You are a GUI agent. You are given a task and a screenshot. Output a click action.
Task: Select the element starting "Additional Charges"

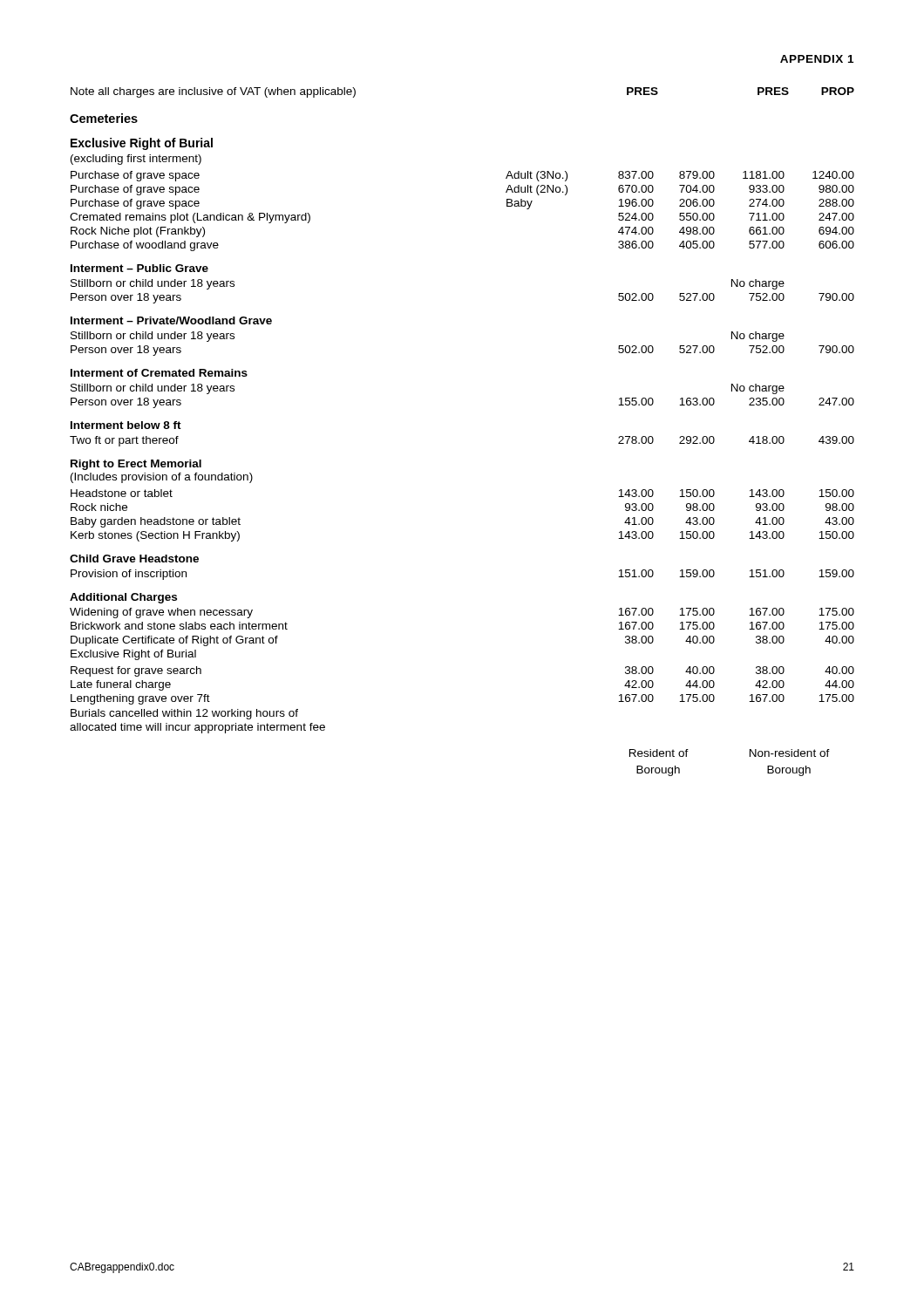[124, 597]
